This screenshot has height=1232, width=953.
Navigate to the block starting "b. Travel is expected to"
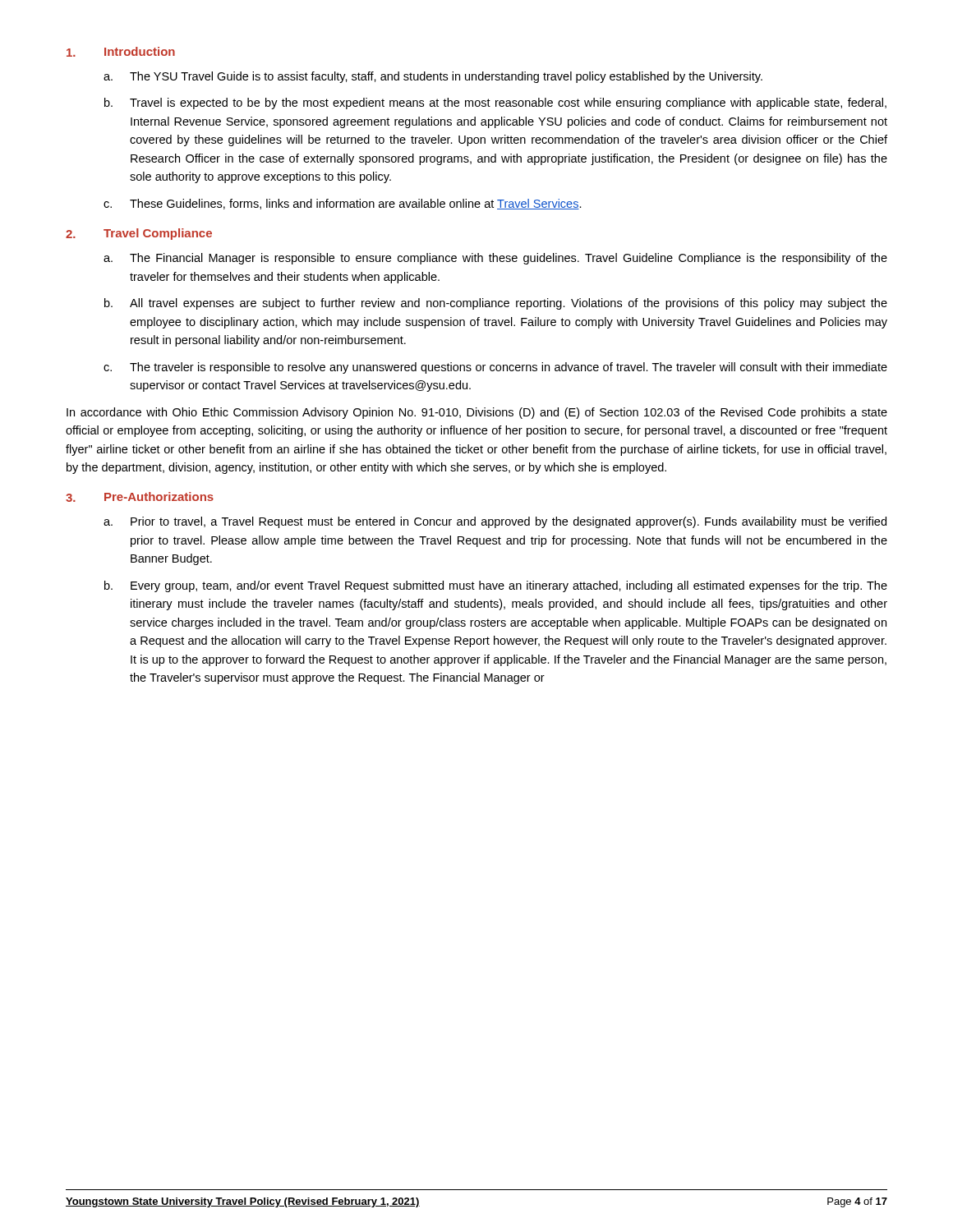click(x=495, y=140)
